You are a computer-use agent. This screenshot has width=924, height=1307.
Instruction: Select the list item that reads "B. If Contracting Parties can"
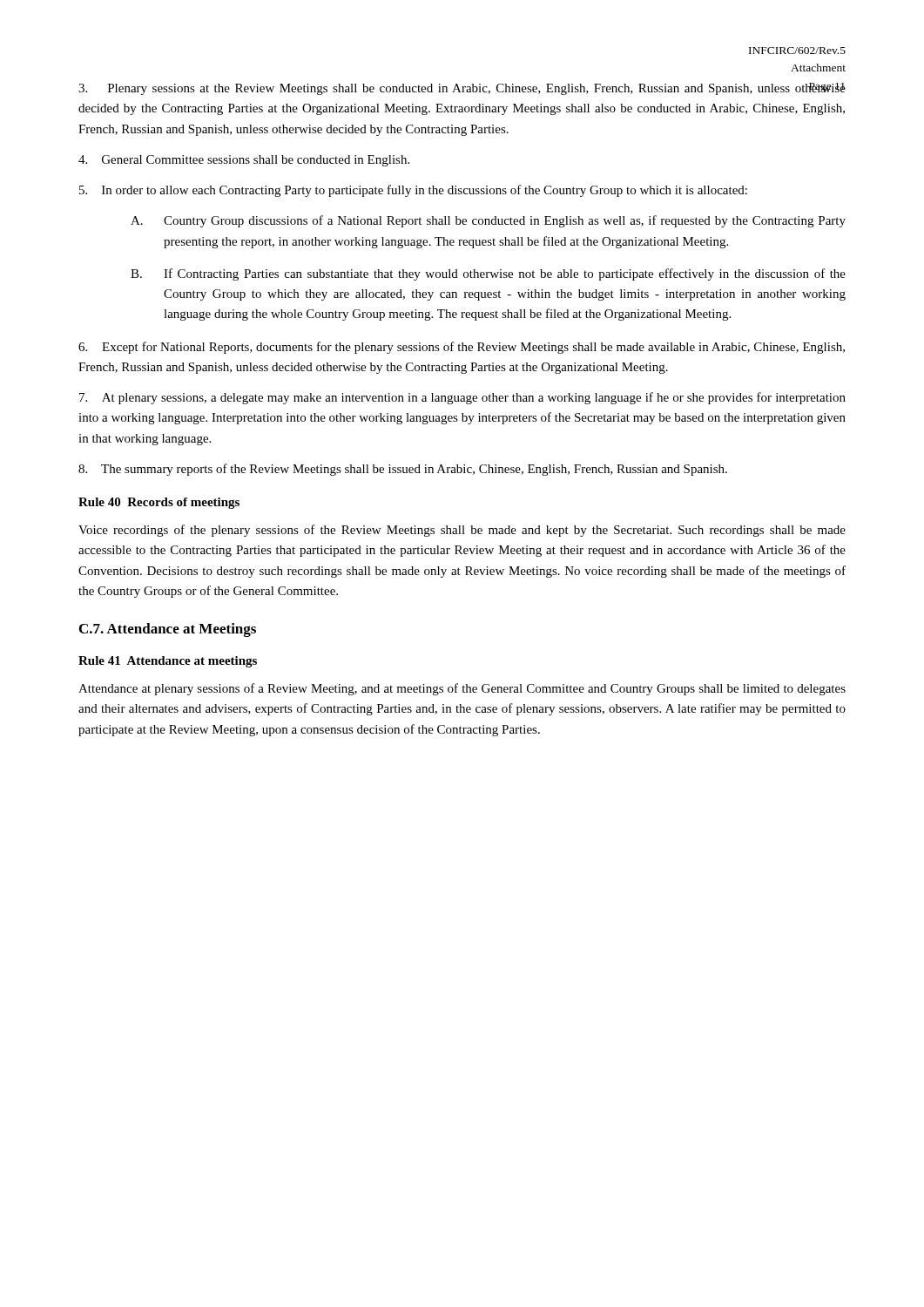pos(488,294)
